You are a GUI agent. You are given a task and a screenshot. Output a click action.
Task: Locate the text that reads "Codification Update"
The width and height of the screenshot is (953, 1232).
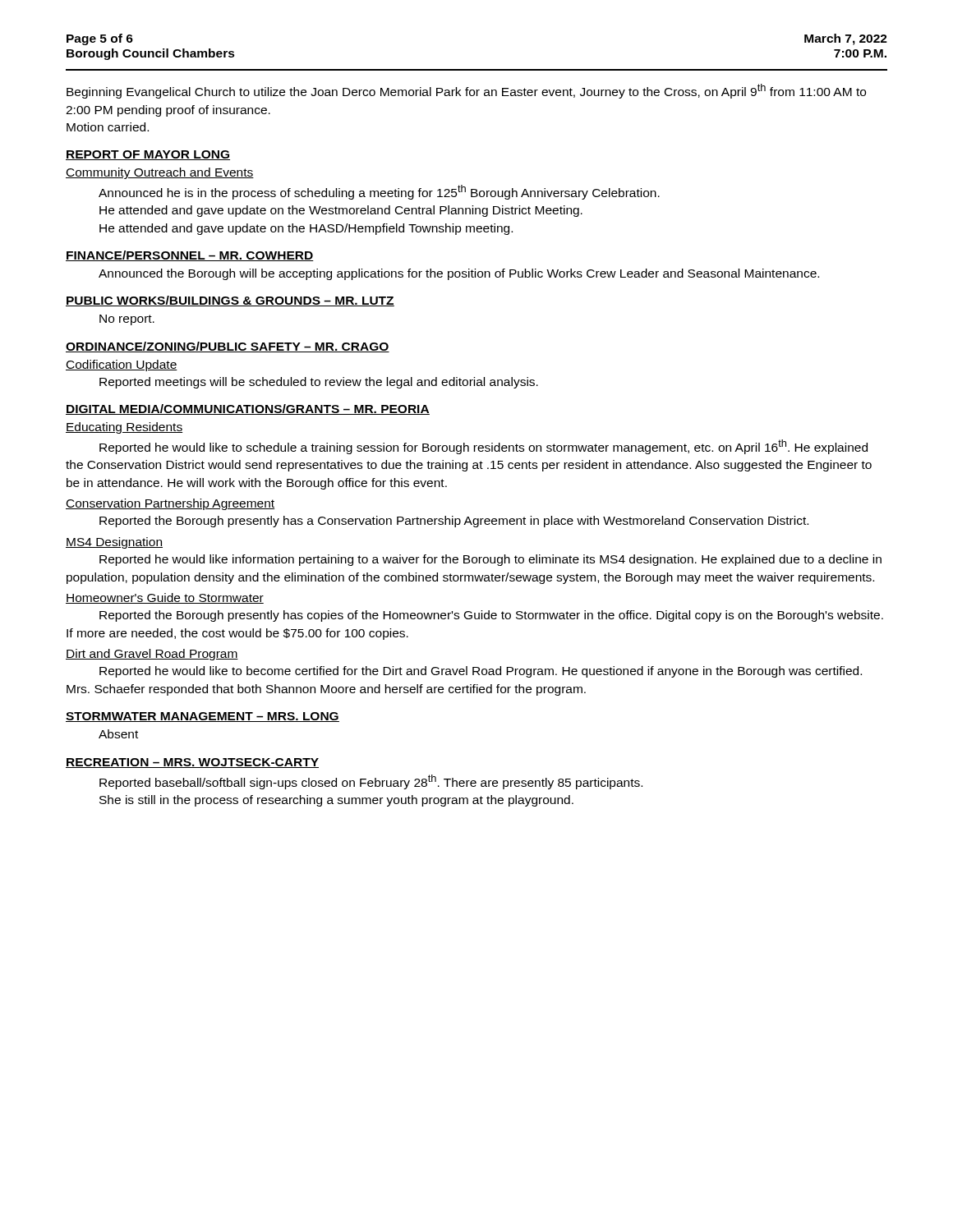(x=122, y=365)
